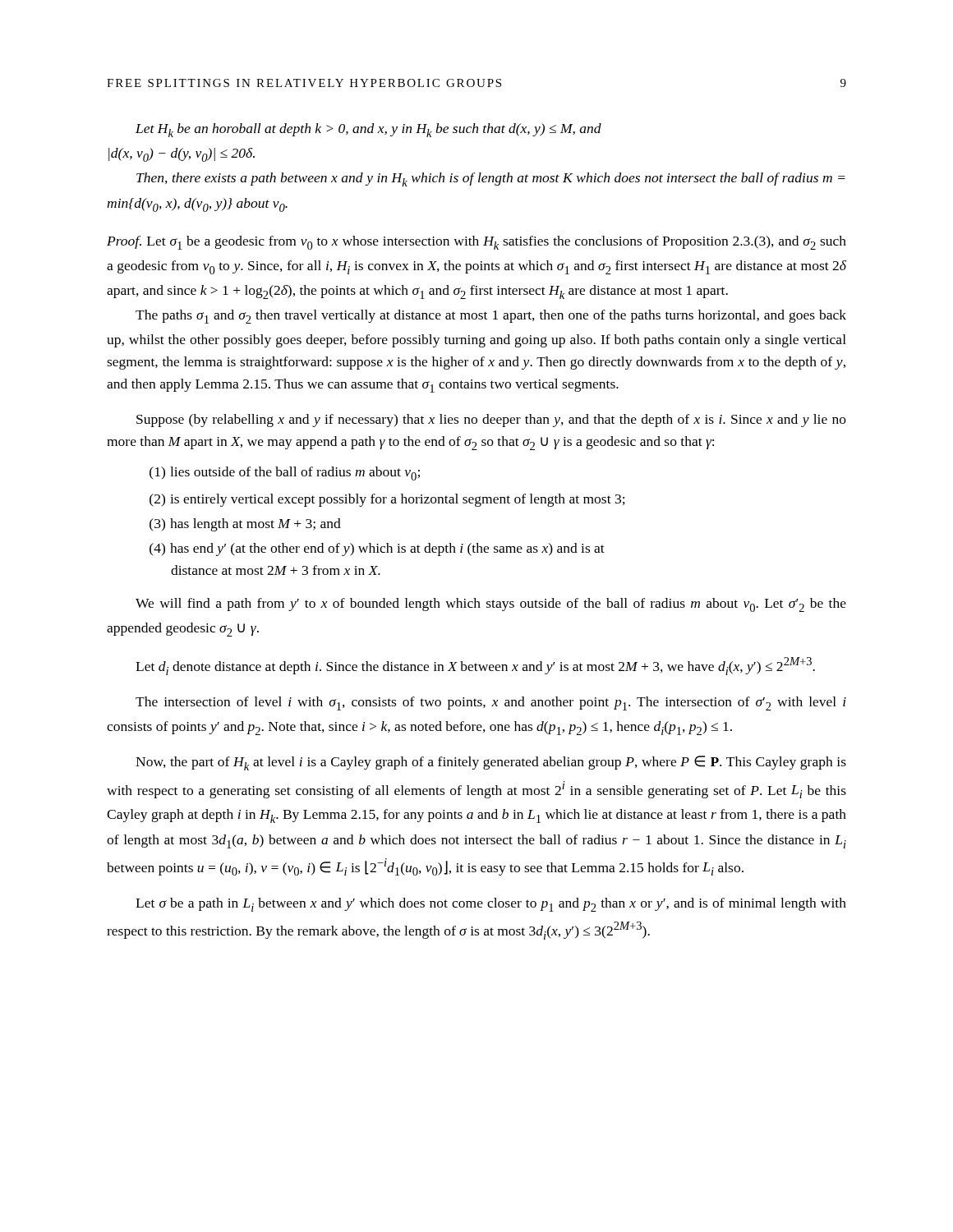Select the text starting "Let di denote"

476,666
